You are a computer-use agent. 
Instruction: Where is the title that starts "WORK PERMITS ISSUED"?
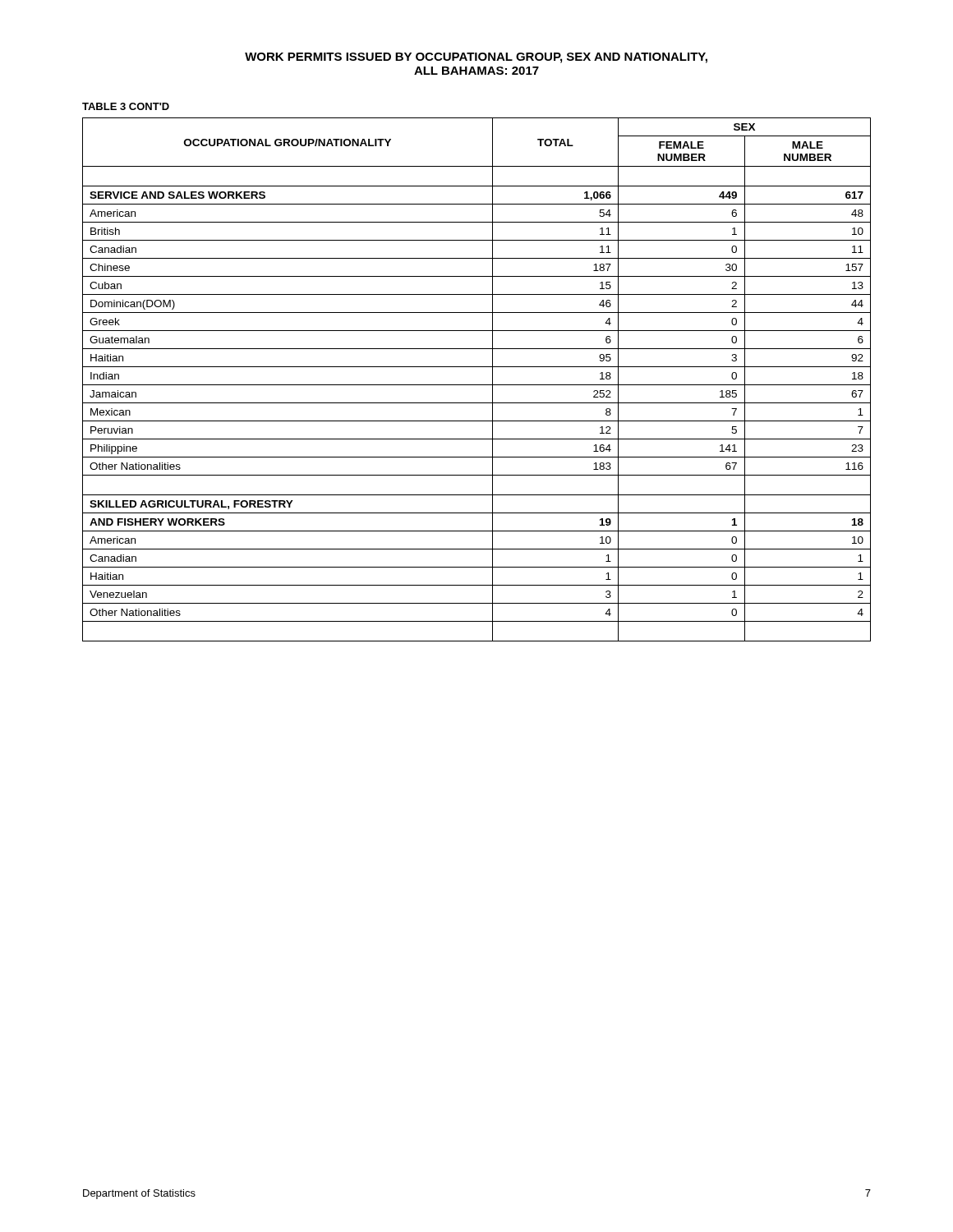[x=476, y=63]
